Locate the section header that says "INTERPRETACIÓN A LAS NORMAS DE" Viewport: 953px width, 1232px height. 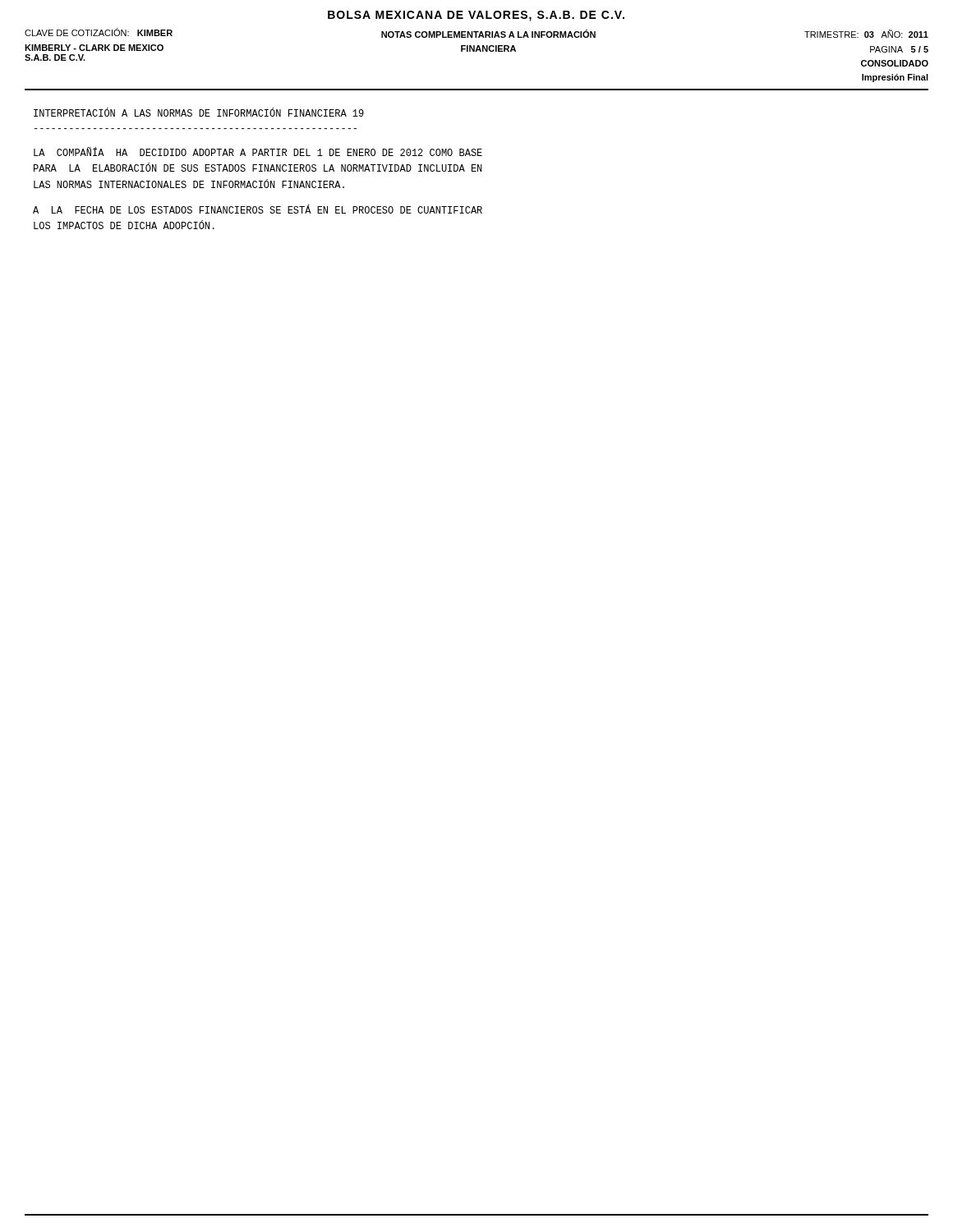199,122
